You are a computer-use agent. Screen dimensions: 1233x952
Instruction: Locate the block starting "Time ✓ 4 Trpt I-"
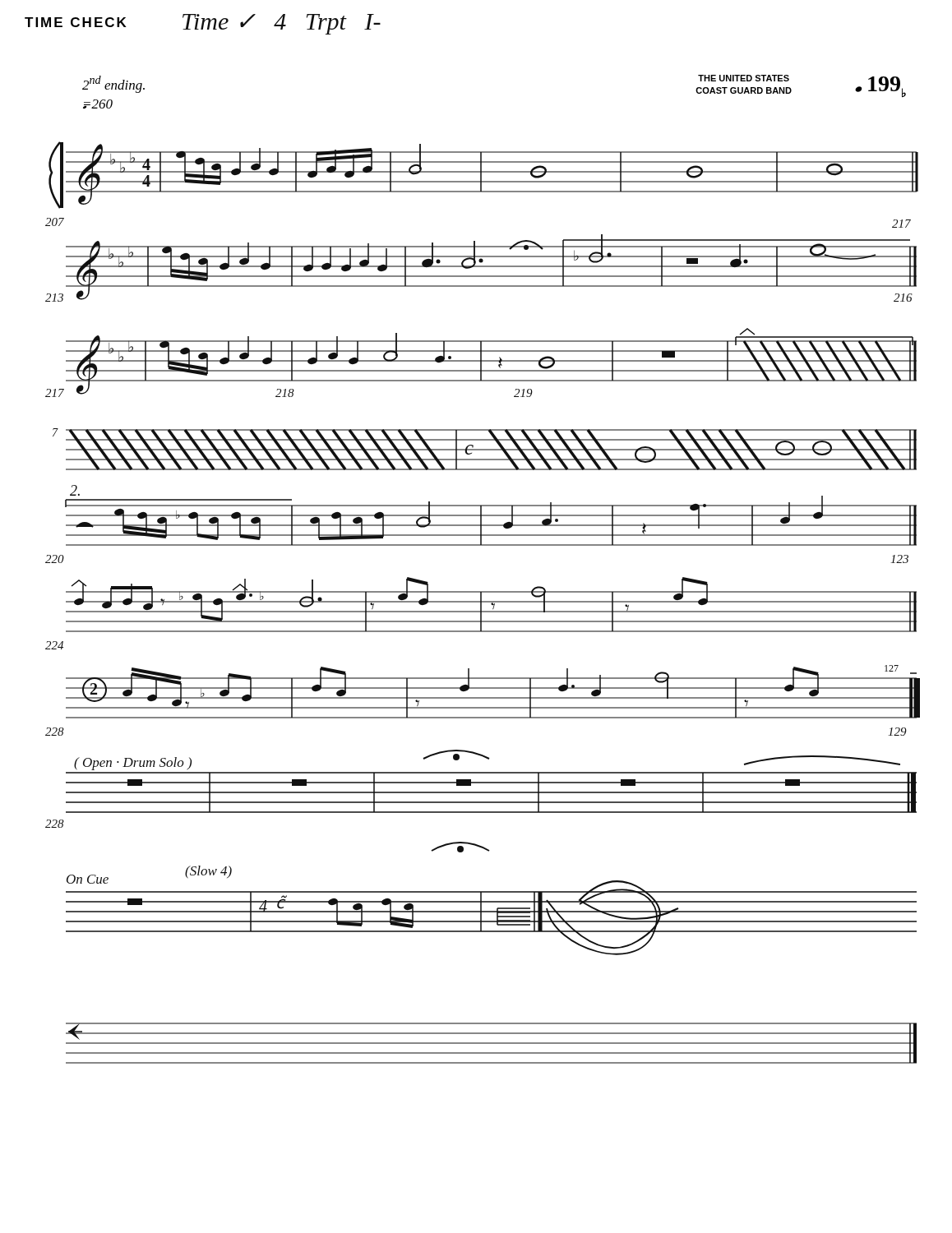281,21
